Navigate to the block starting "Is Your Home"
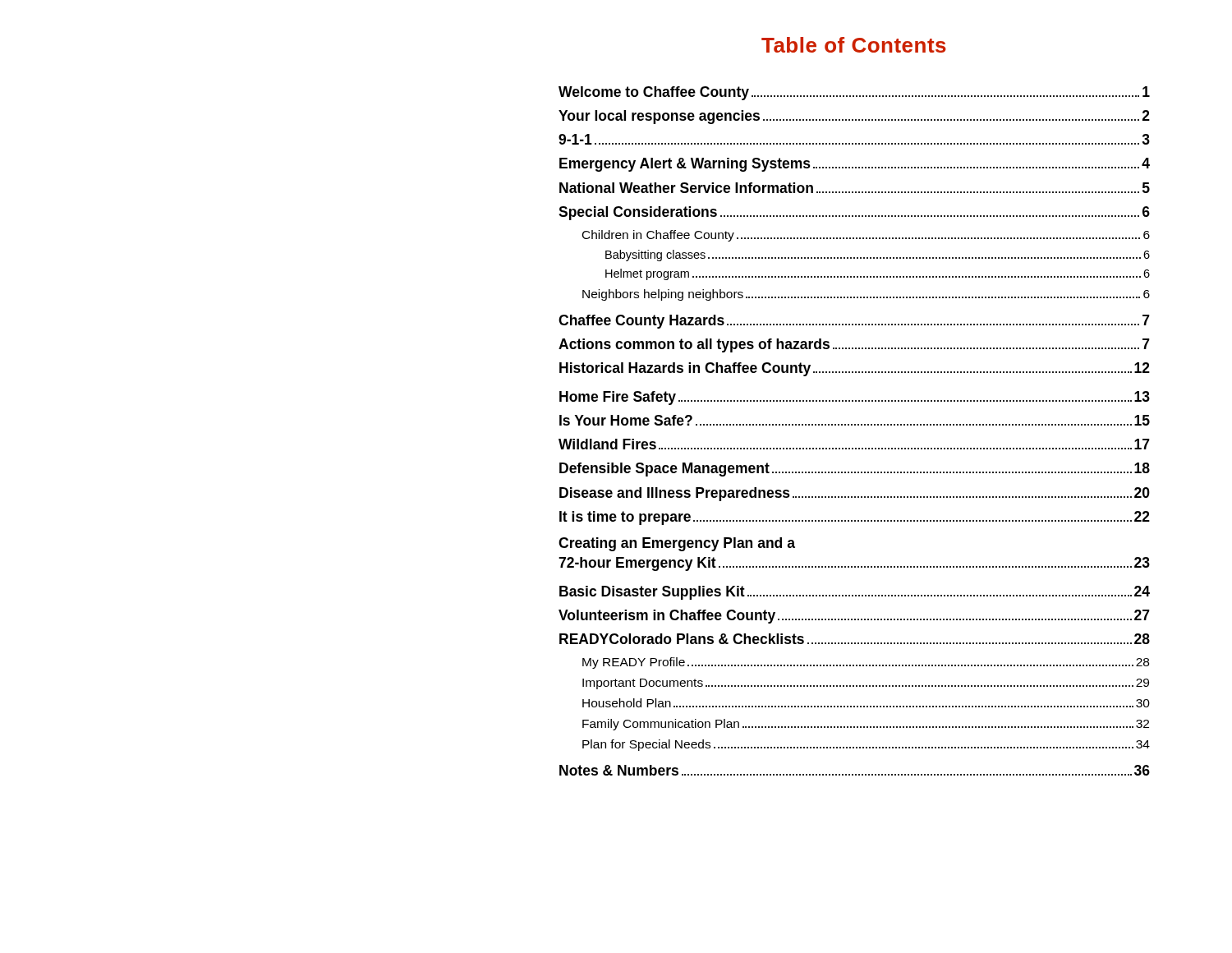Viewport: 1232px width, 953px height. pyautogui.click(x=854, y=421)
